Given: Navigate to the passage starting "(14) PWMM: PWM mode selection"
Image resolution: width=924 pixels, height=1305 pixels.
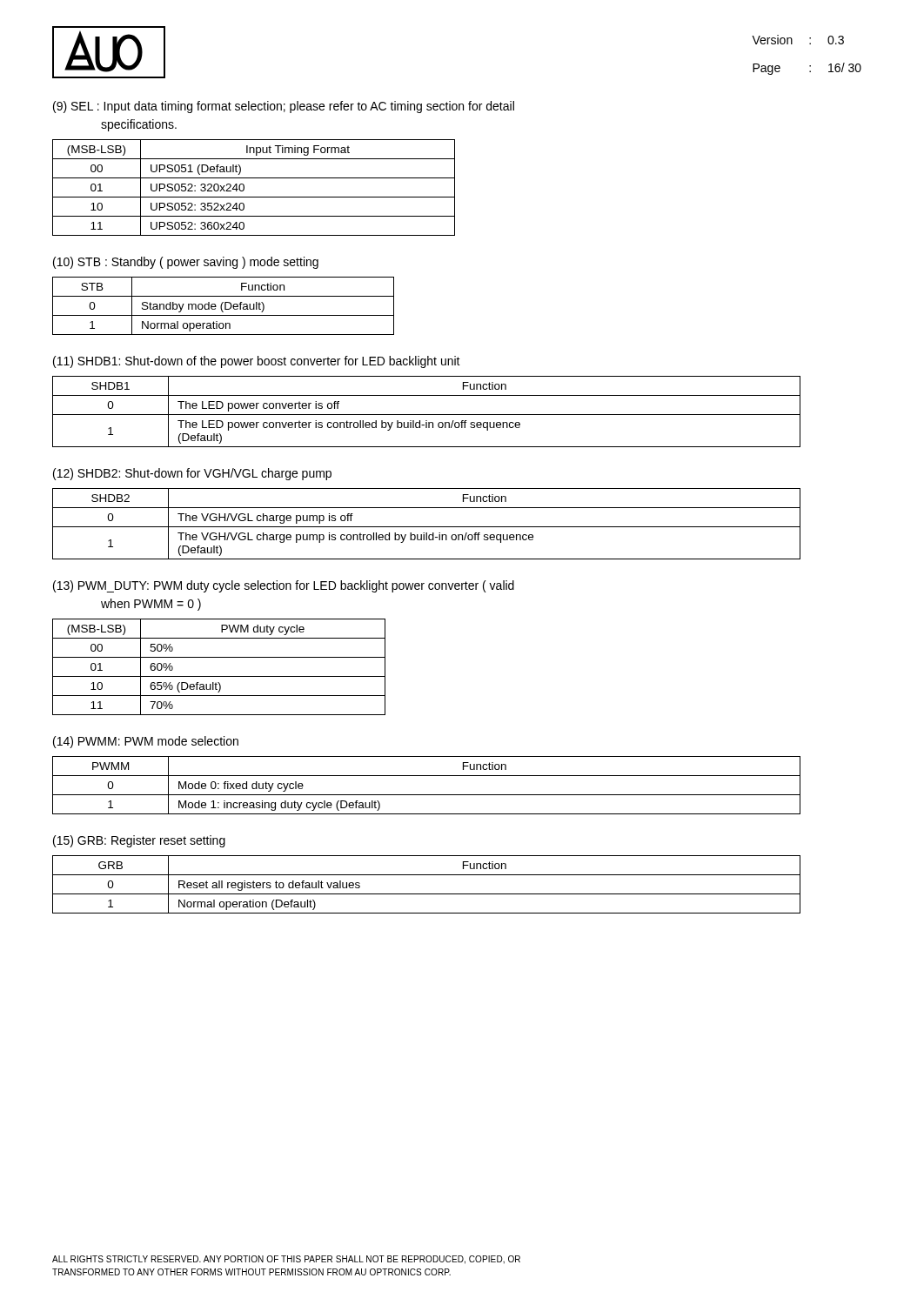Looking at the screenshot, I should pos(146,741).
